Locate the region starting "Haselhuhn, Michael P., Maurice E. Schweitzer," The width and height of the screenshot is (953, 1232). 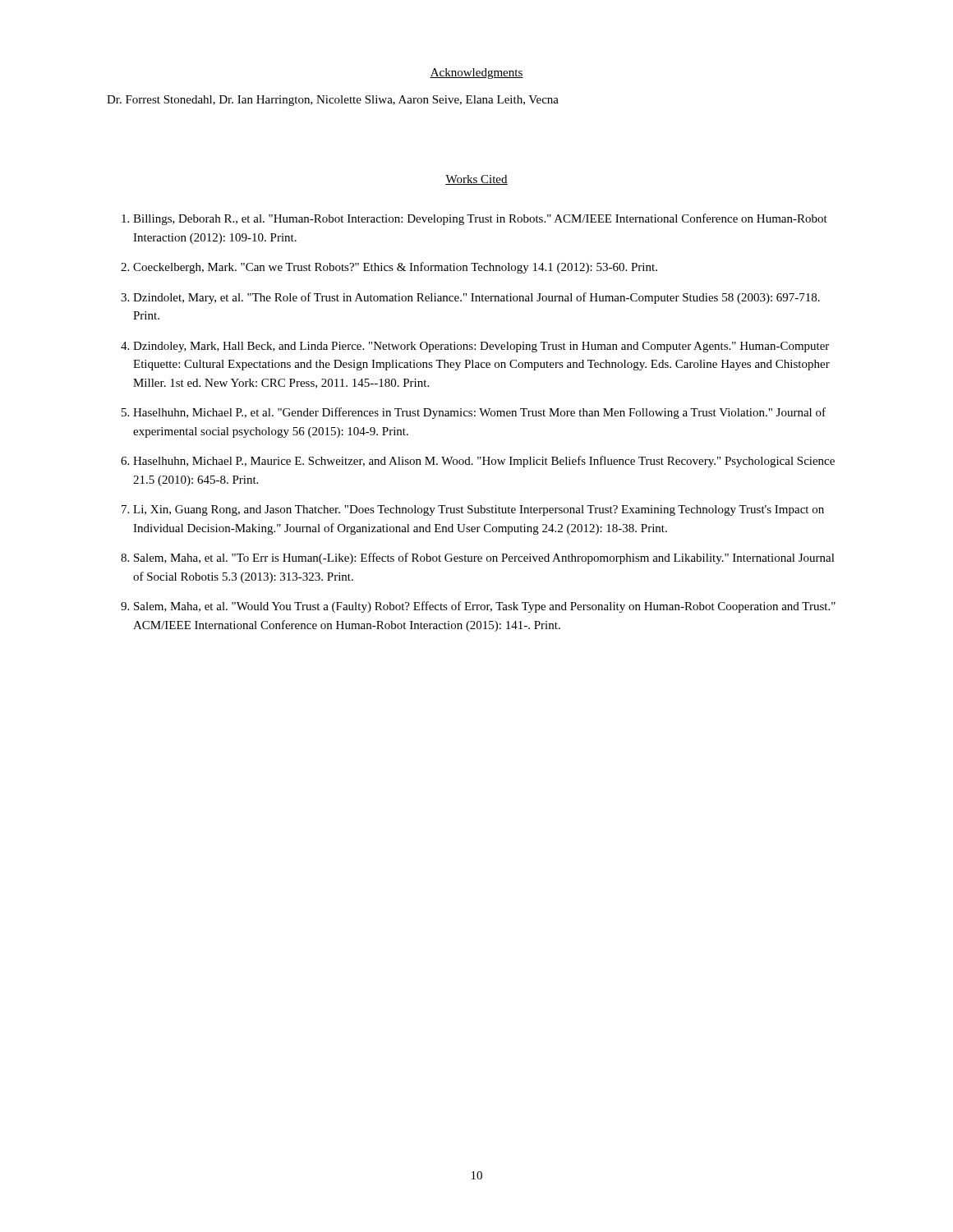(484, 470)
